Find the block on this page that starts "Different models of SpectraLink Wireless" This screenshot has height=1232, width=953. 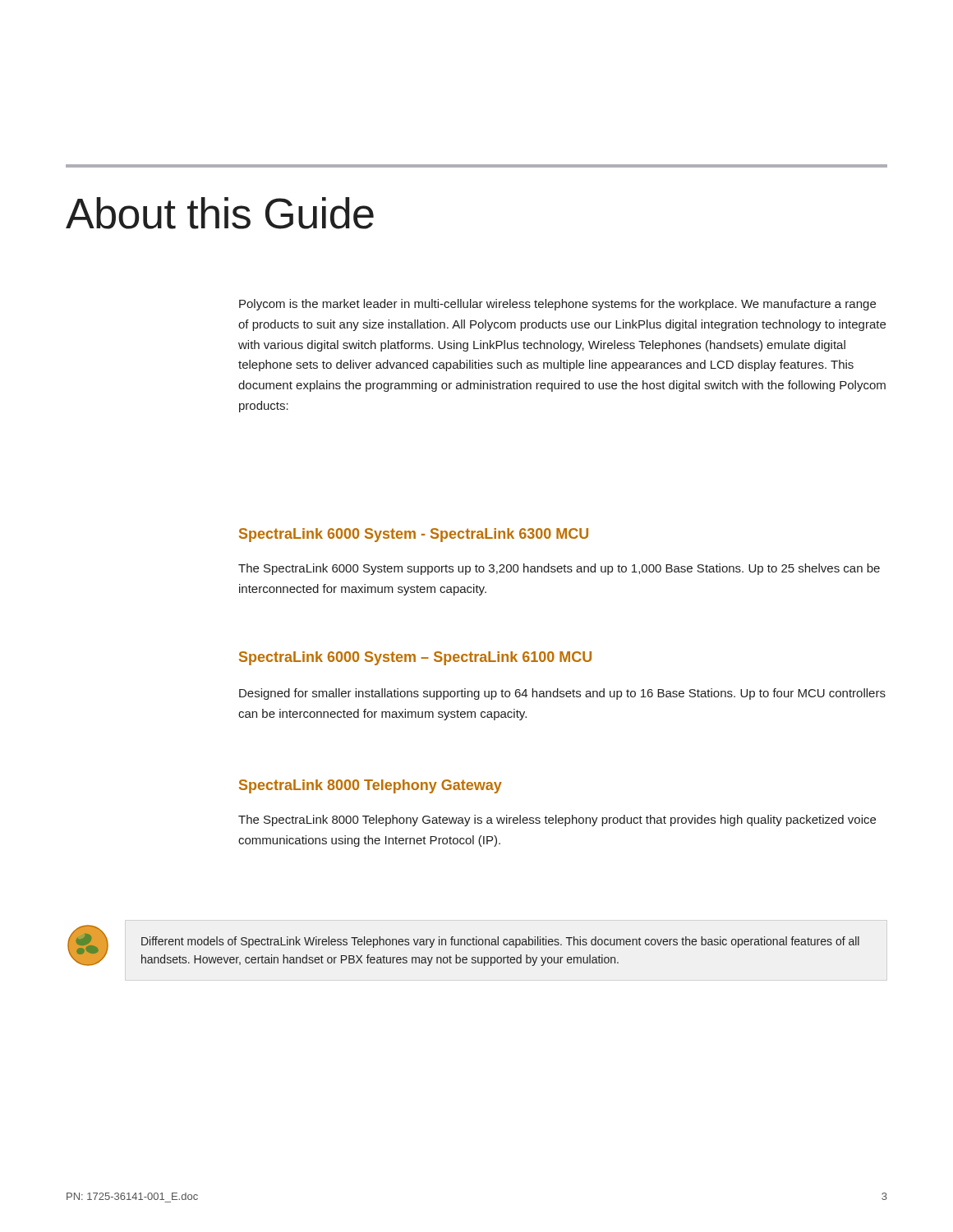coord(500,950)
